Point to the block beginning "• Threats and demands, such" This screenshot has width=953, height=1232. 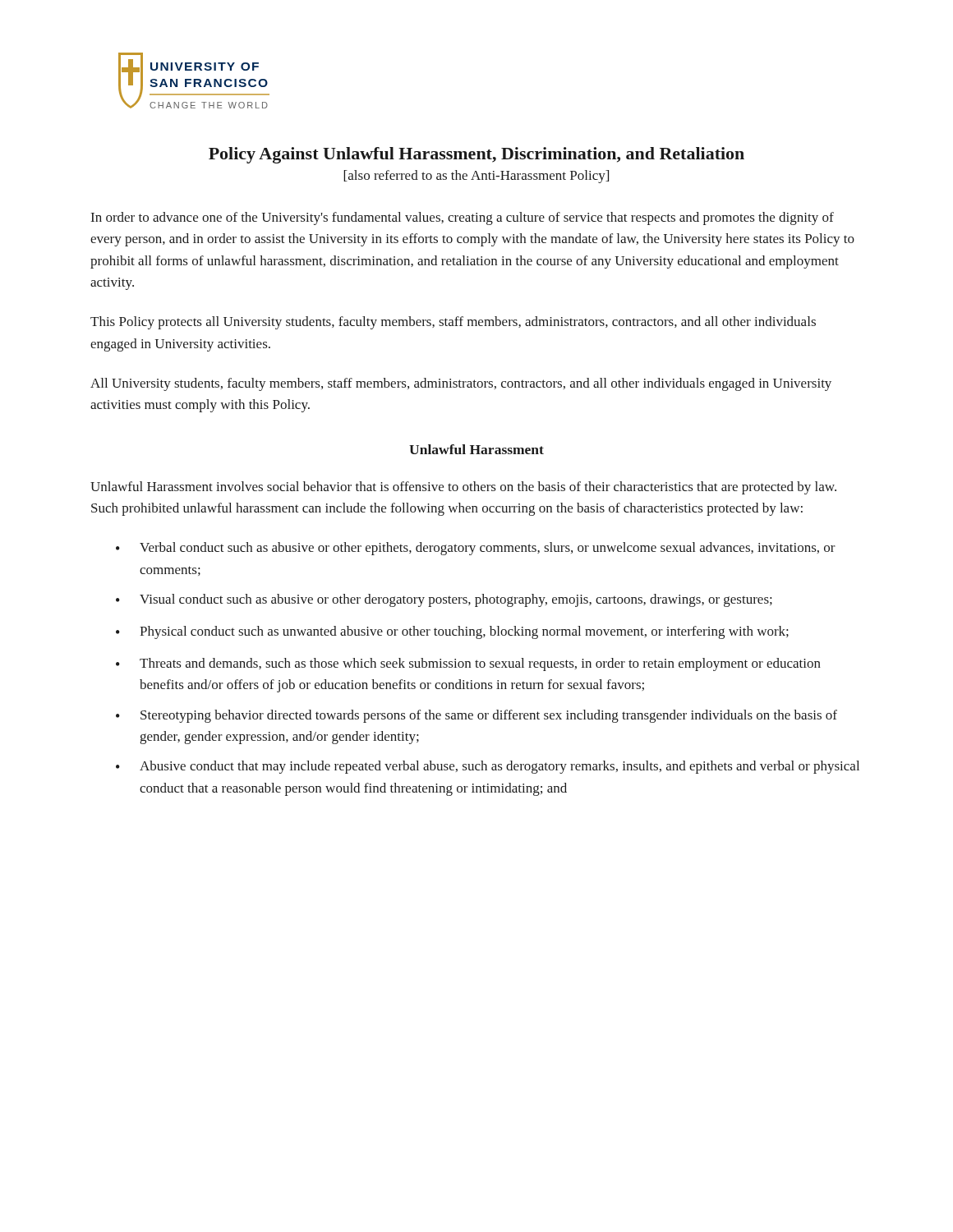489,675
